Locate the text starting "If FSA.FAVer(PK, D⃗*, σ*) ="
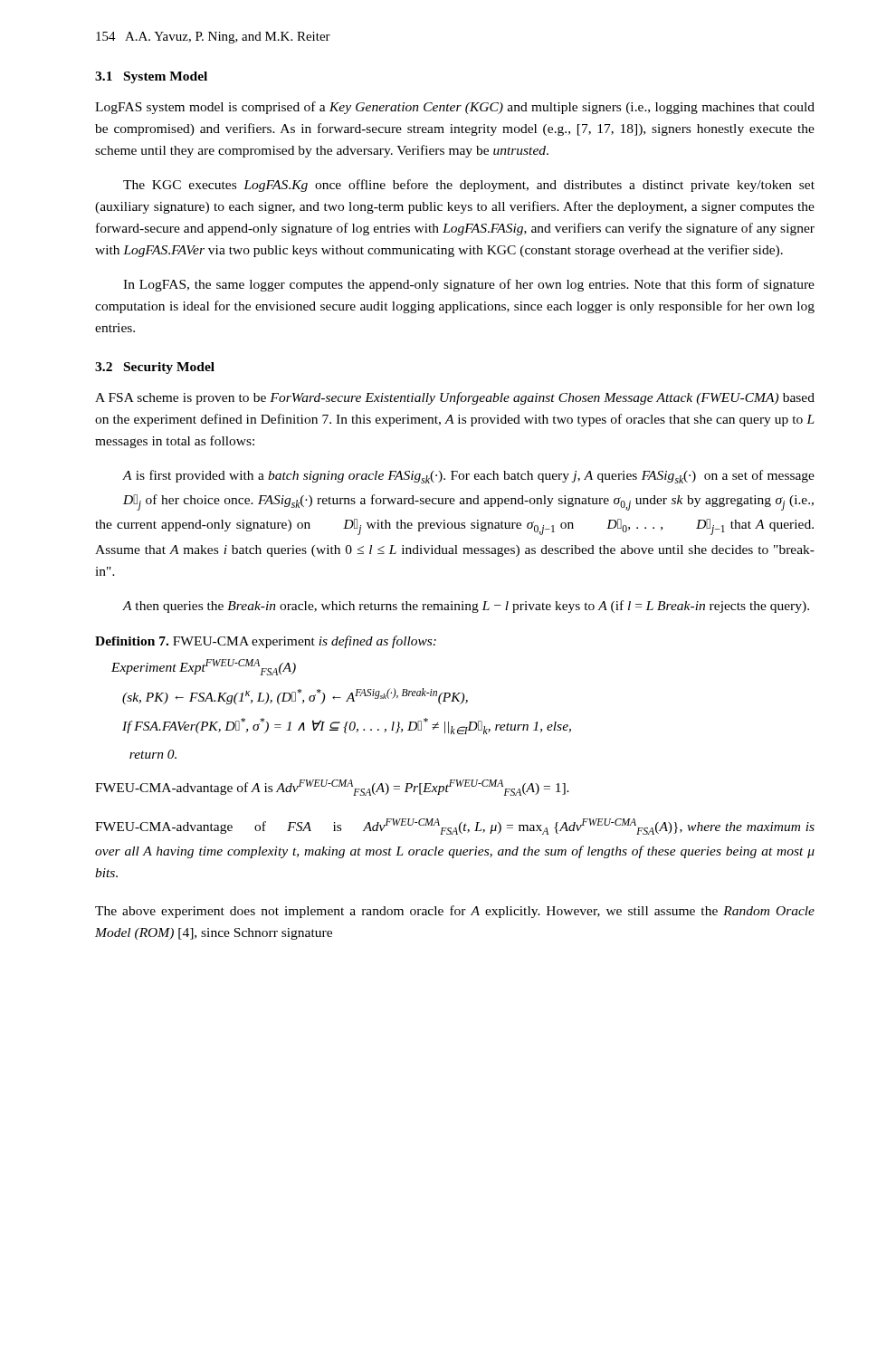896x1358 pixels. pyautogui.click(x=347, y=739)
